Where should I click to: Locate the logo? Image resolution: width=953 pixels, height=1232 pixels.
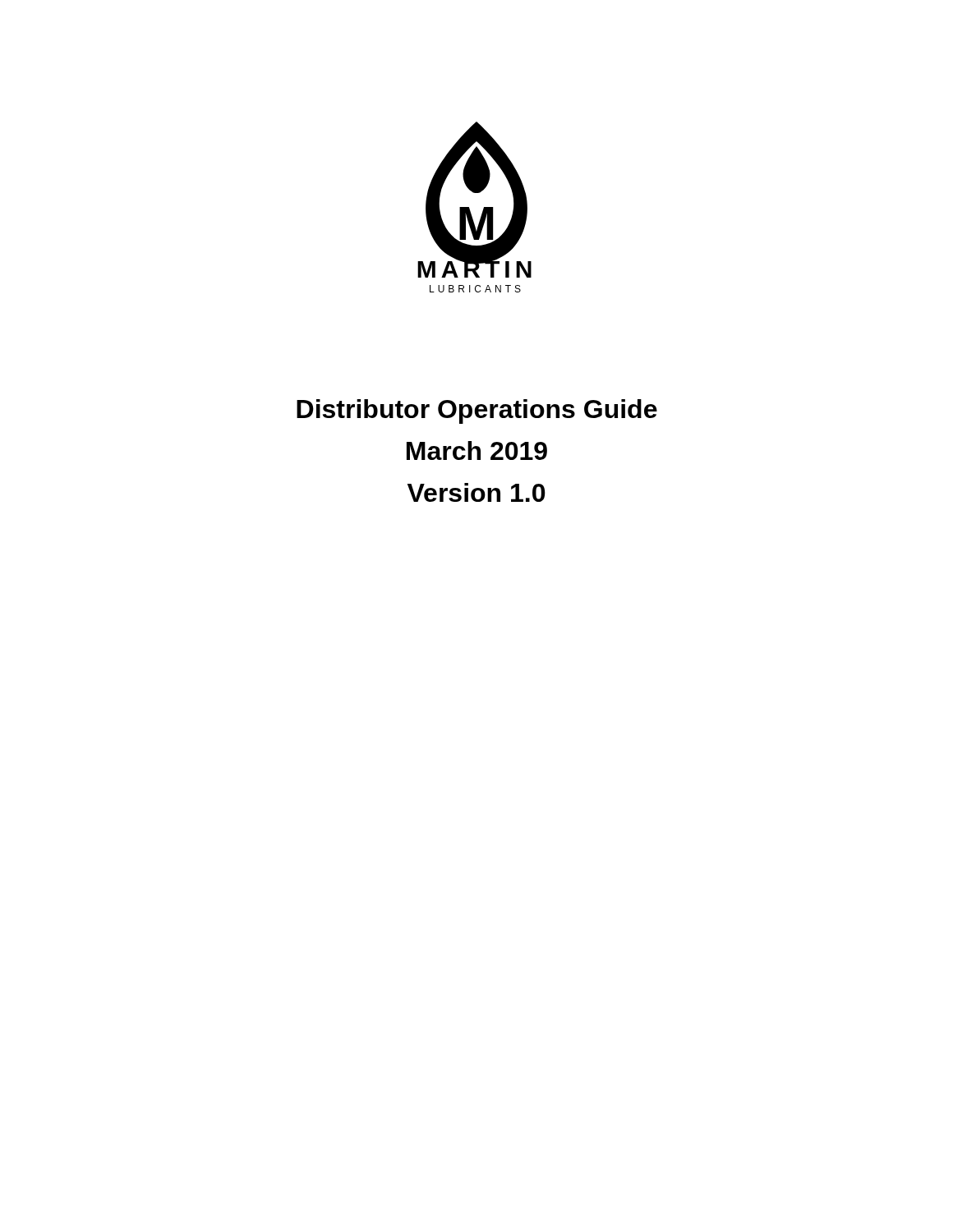point(476,205)
